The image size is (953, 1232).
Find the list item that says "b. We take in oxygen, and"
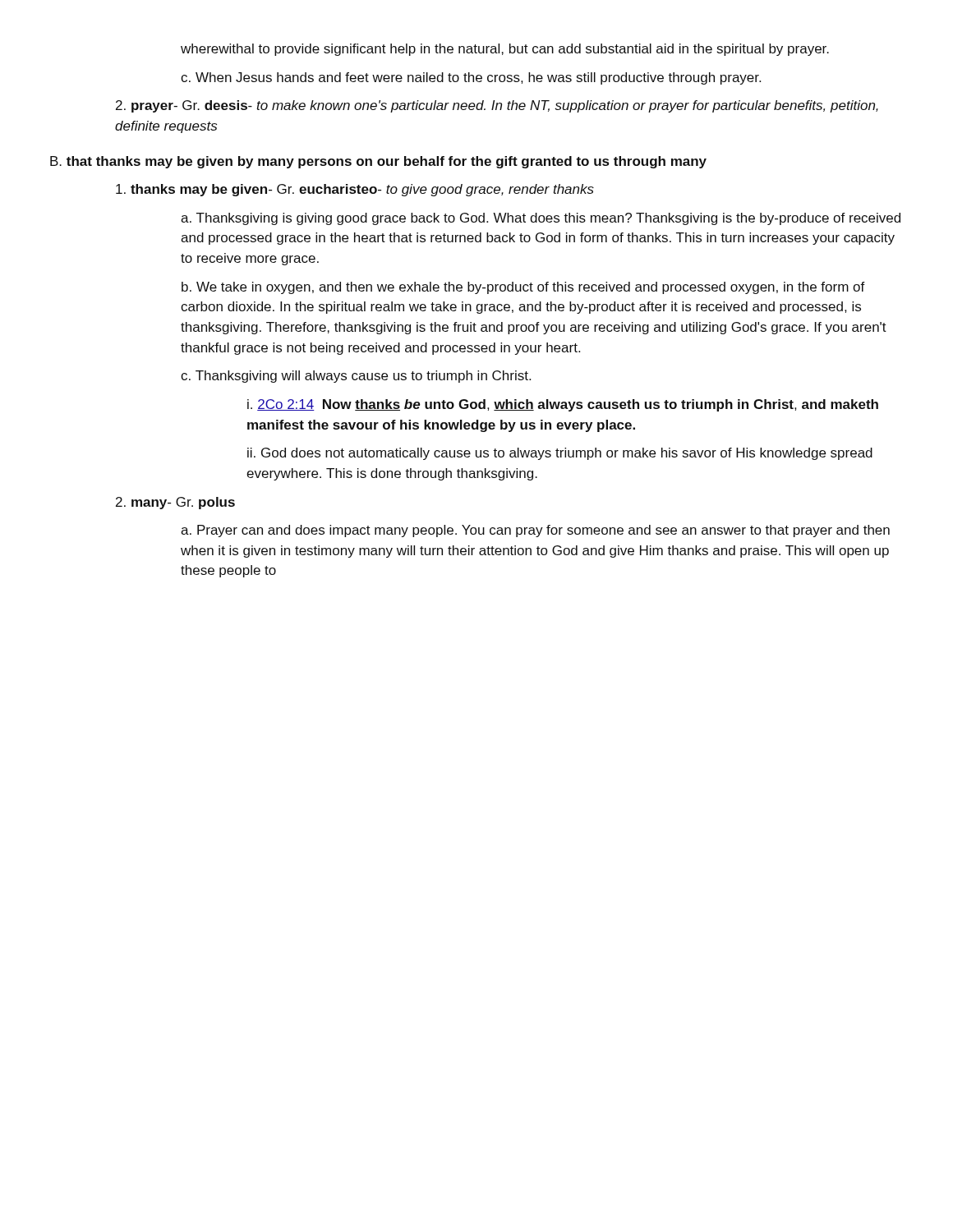[x=533, y=317]
